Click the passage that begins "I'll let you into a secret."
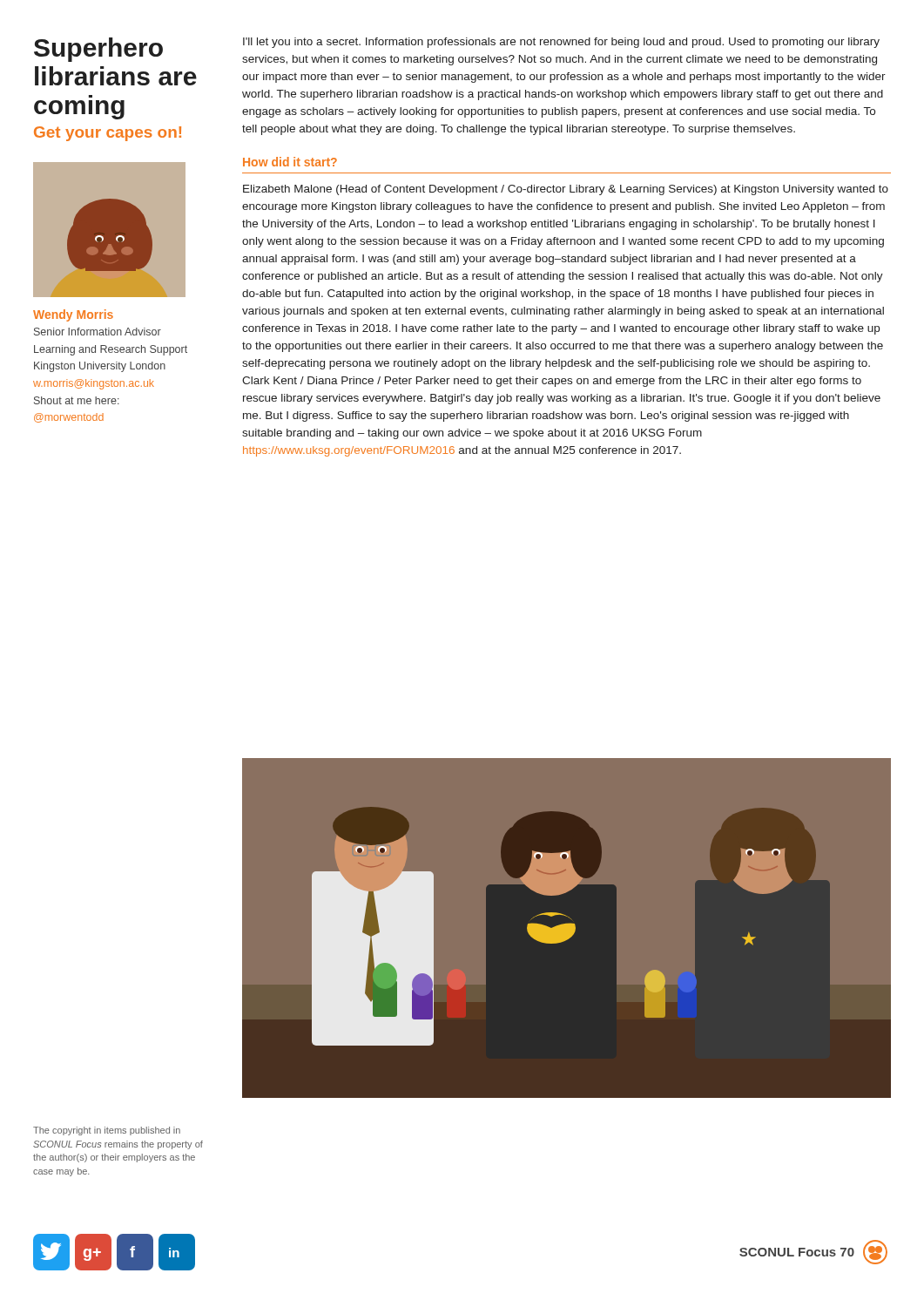Screen dimensions: 1307x924 (564, 85)
